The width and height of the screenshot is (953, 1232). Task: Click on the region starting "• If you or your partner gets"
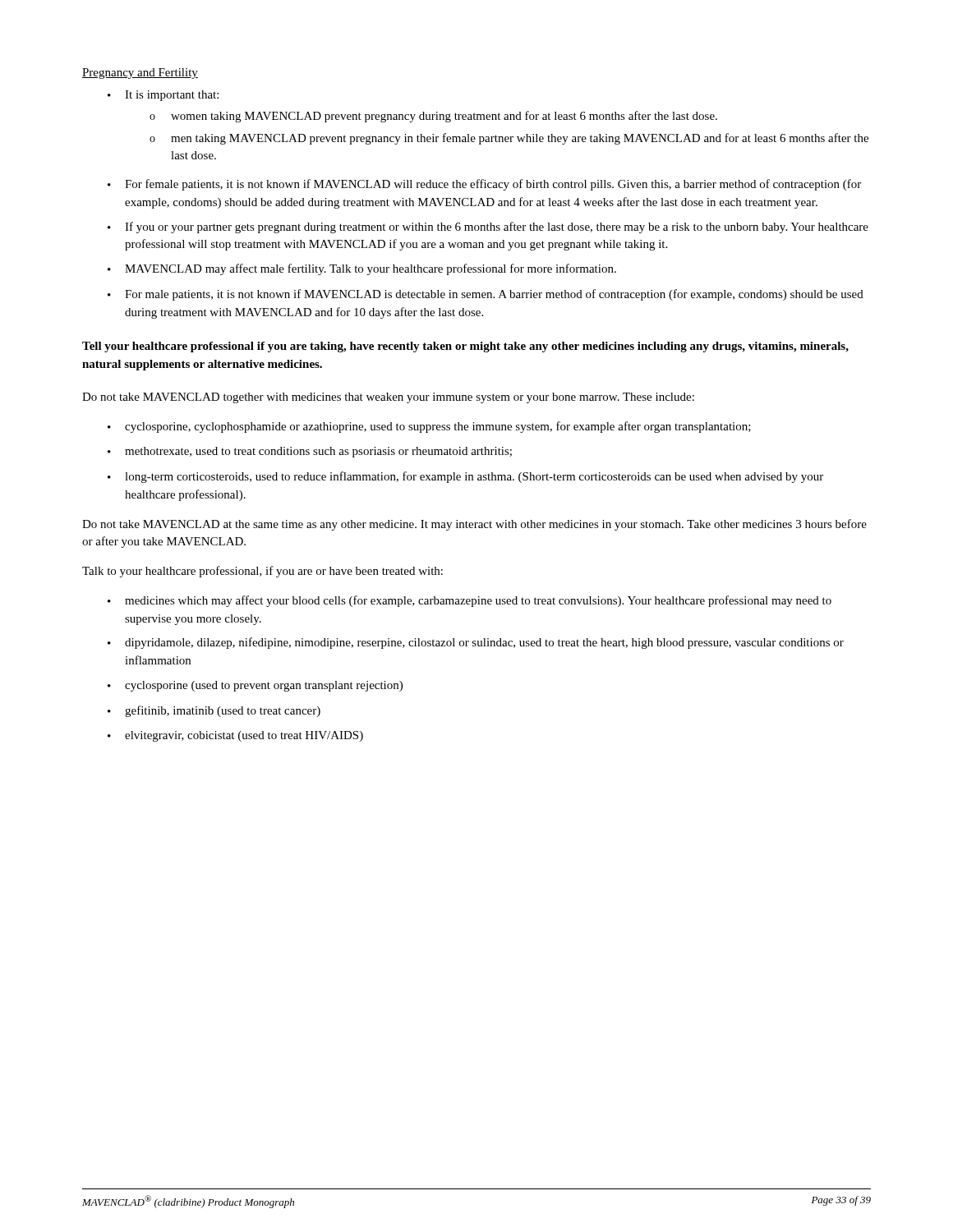(489, 236)
